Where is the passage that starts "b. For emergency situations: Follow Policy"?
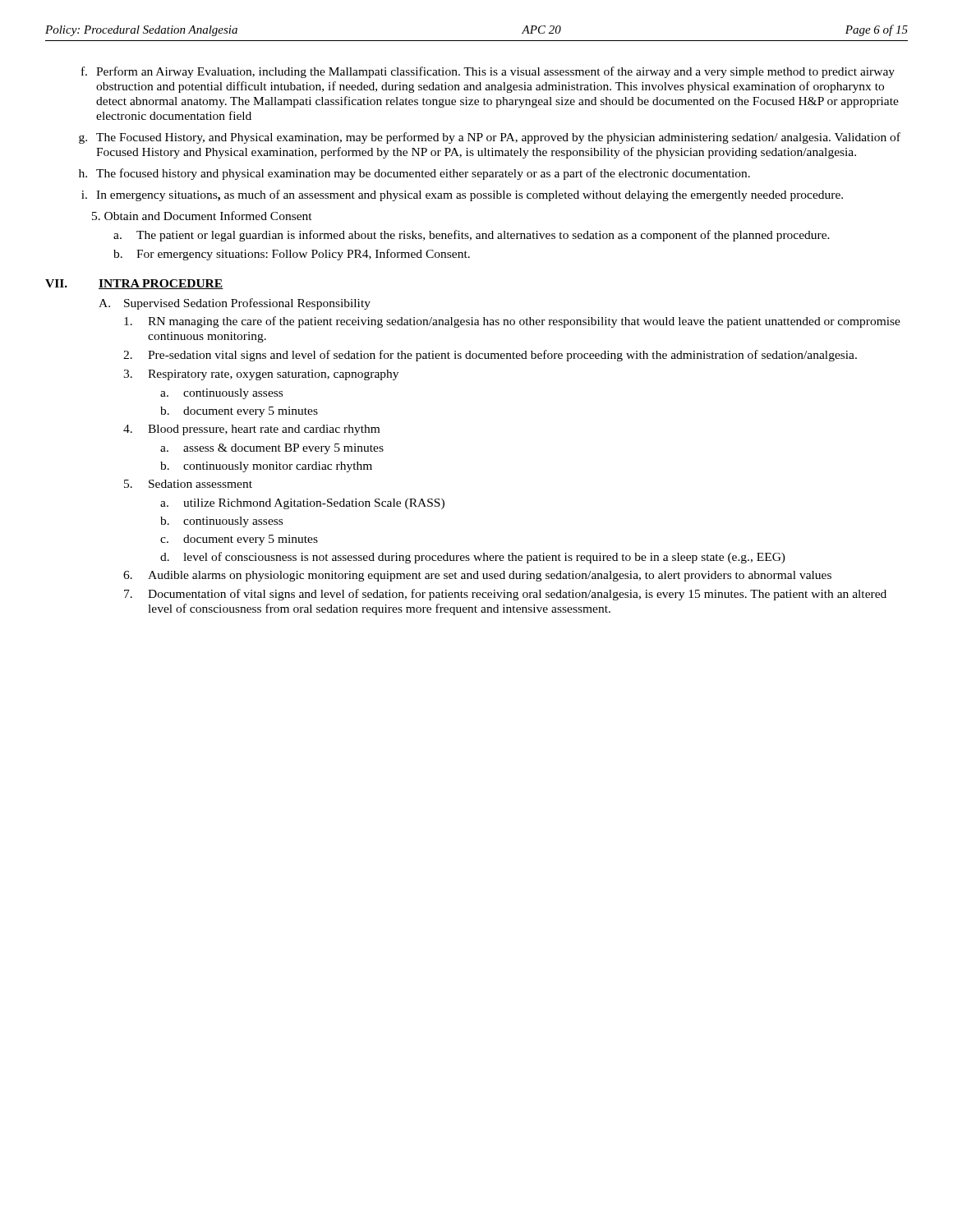This screenshot has width=953, height=1232. [x=292, y=254]
